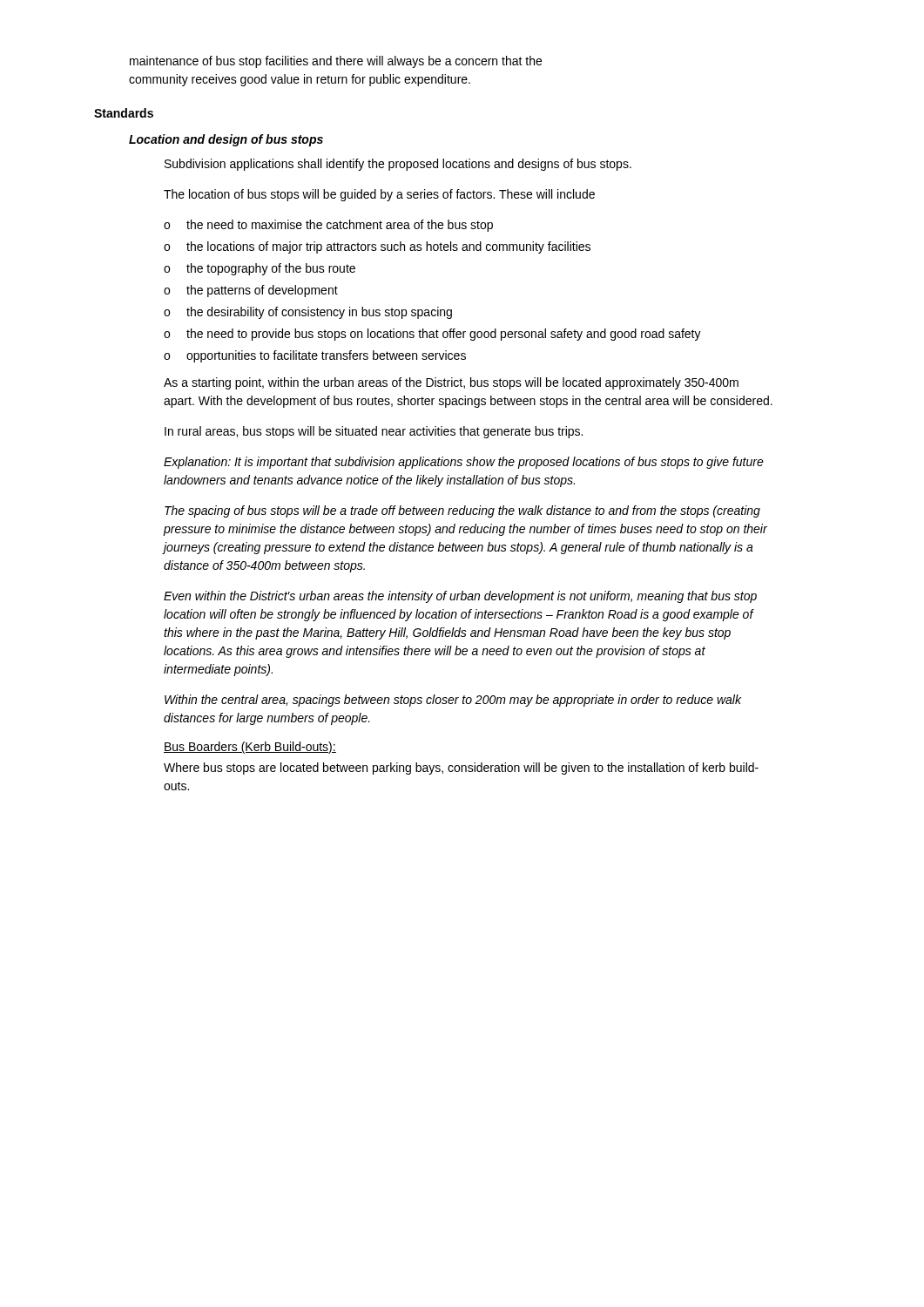The width and height of the screenshot is (924, 1307).
Task: Locate the section header that reads "Location and design of bus stops"
Action: (x=226, y=139)
